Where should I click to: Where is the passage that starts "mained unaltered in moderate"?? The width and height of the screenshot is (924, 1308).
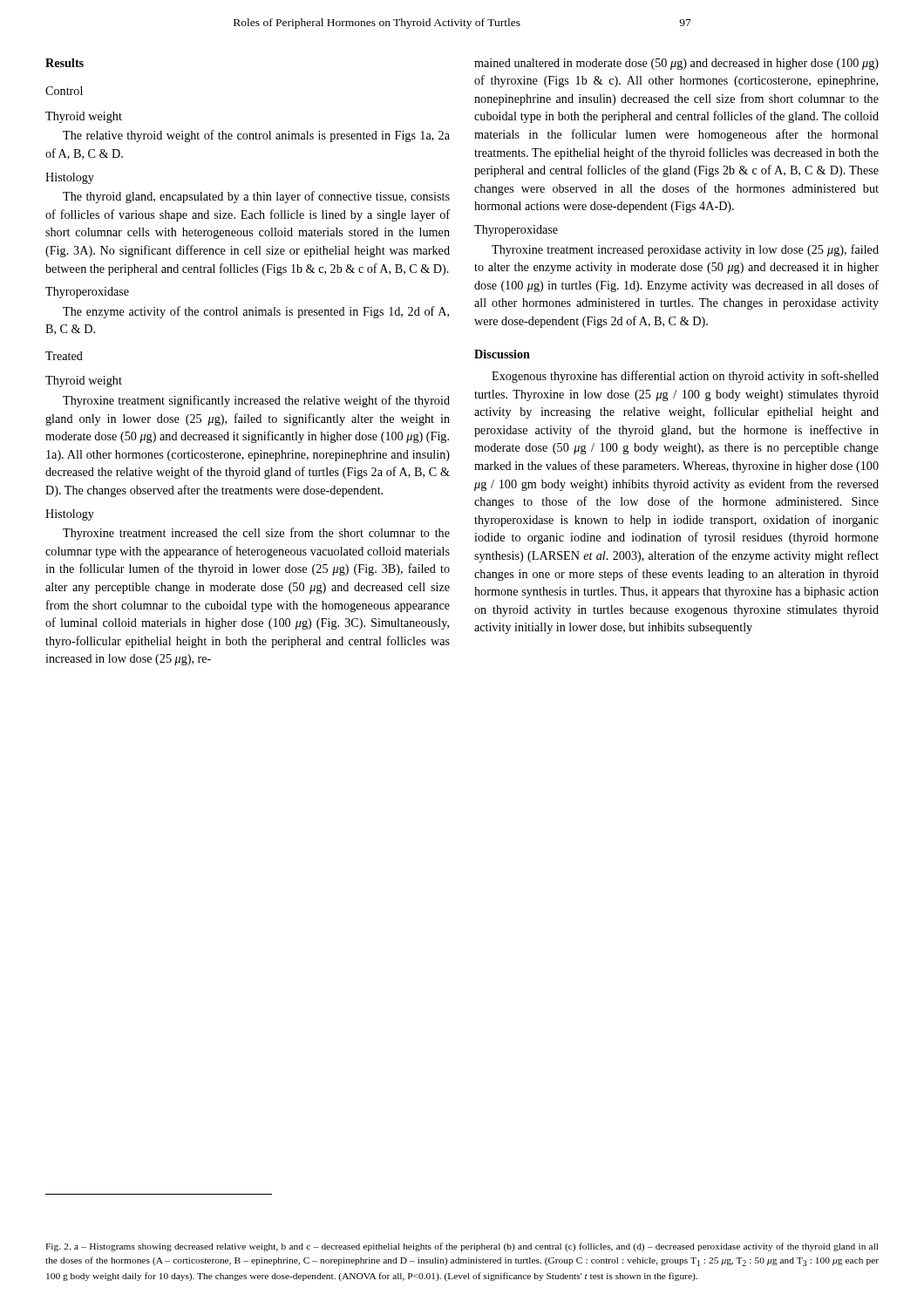pyautogui.click(x=676, y=134)
